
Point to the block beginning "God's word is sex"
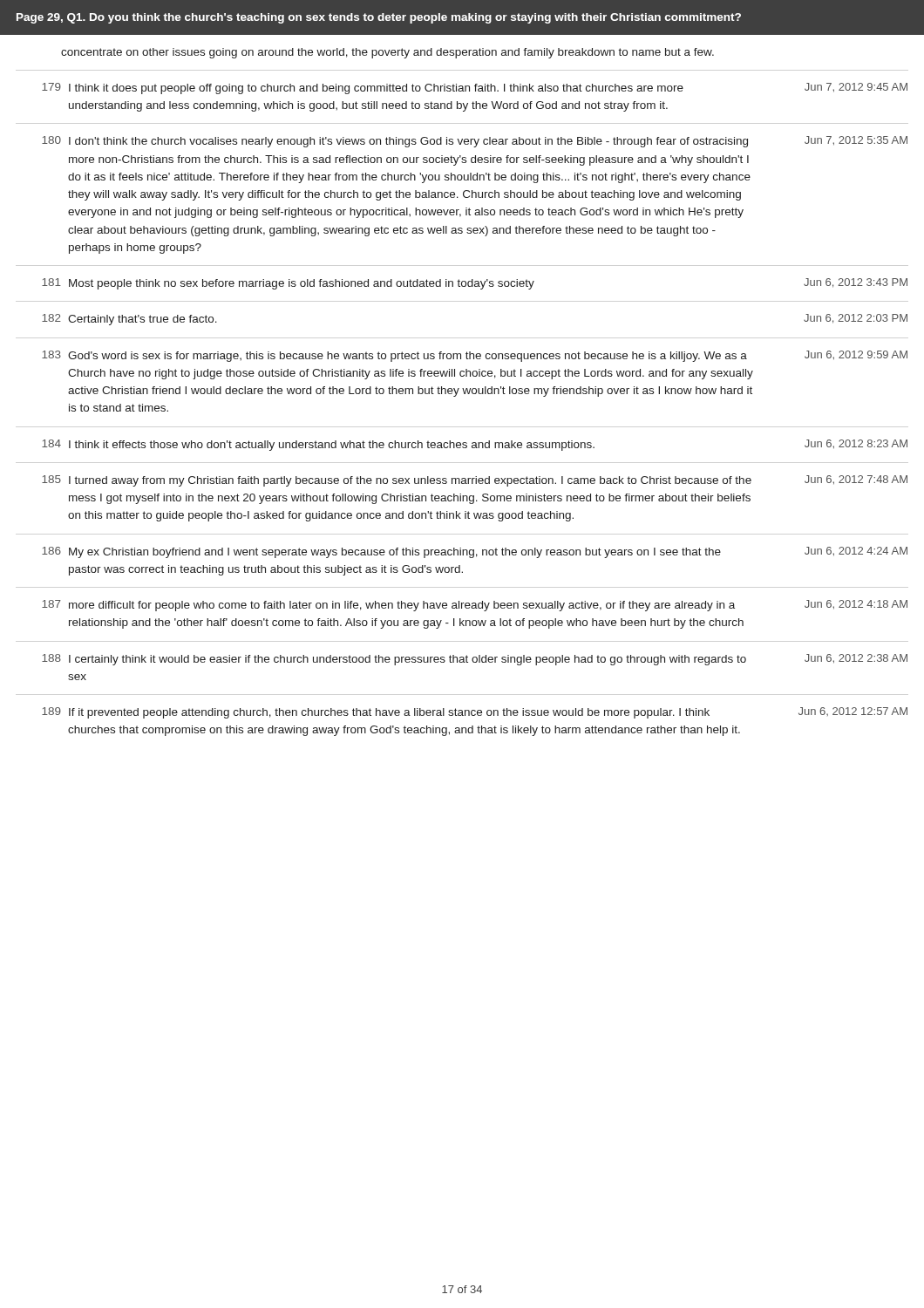coord(410,381)
